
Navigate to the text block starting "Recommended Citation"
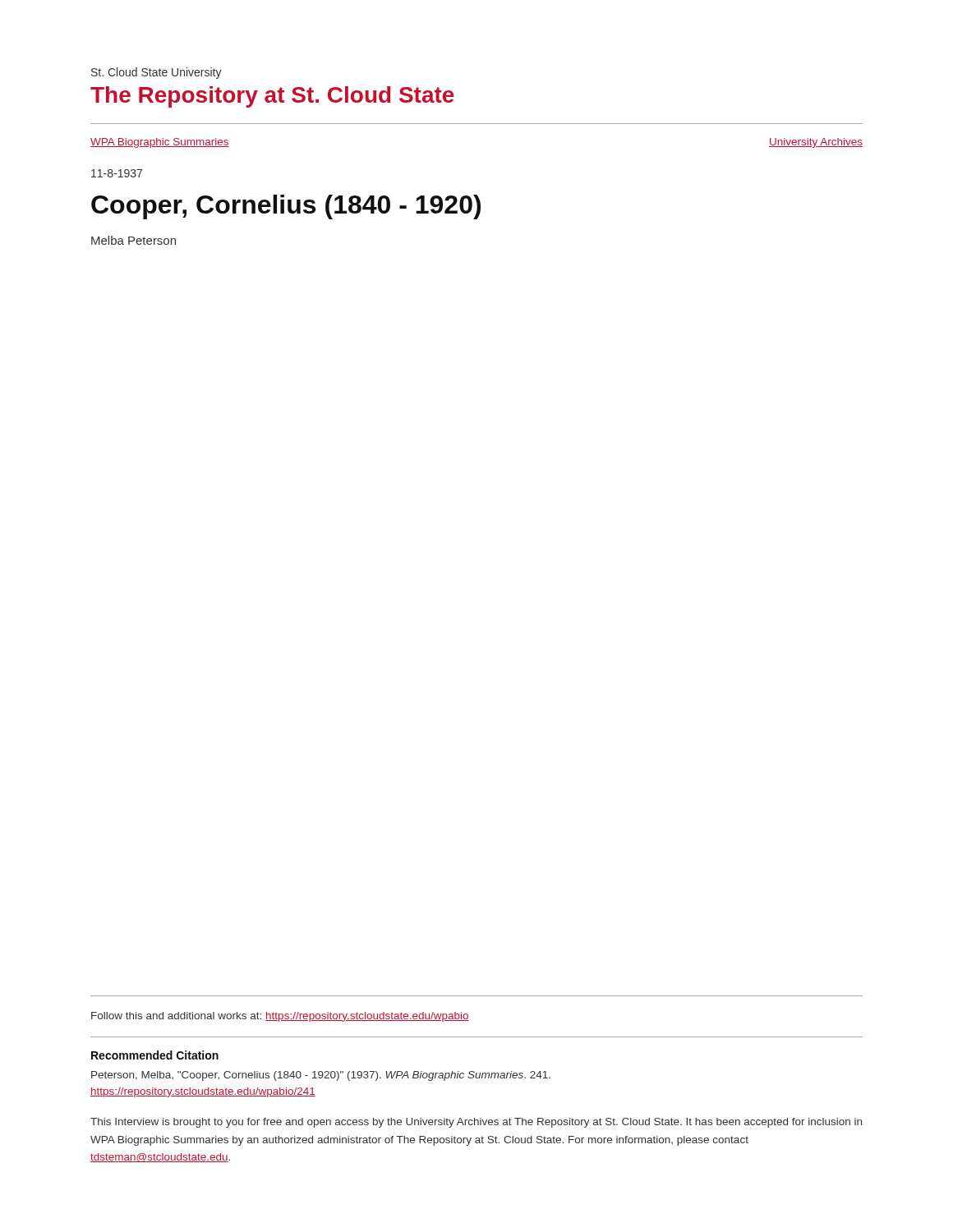[155, 1055]
